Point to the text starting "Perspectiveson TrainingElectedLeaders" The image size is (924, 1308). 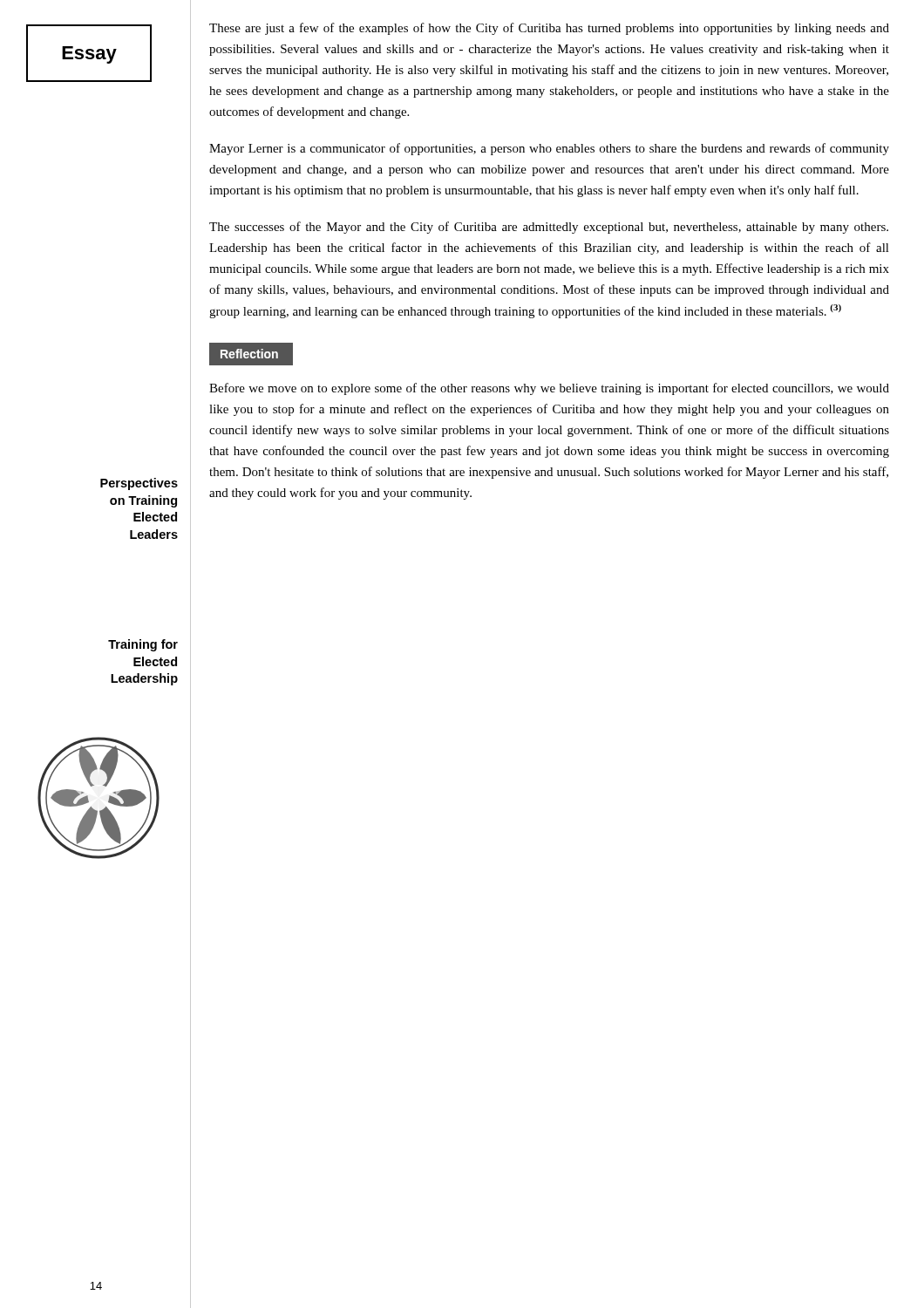[139, 509]
